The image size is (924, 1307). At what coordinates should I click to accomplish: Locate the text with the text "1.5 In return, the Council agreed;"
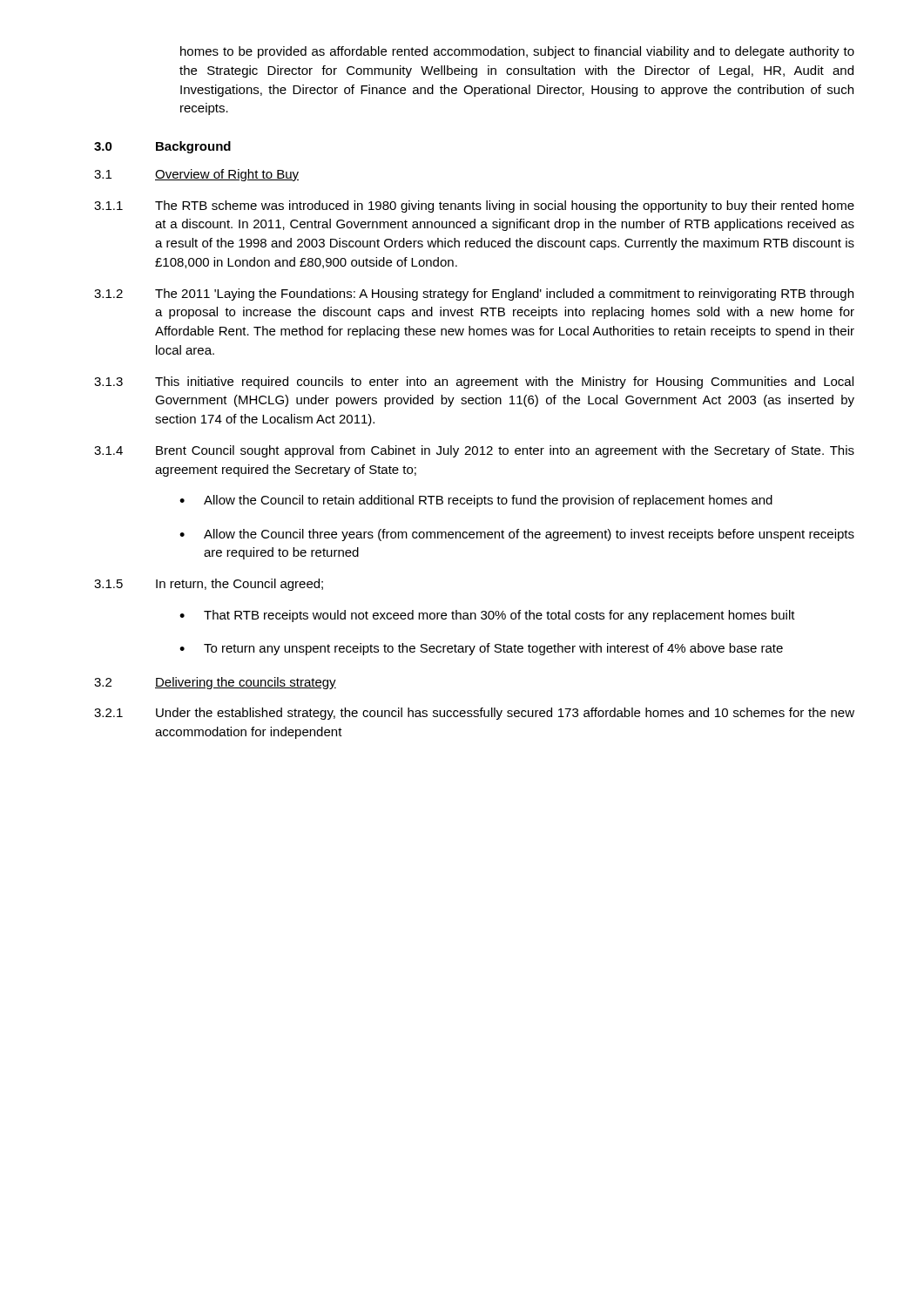(209, 585)
